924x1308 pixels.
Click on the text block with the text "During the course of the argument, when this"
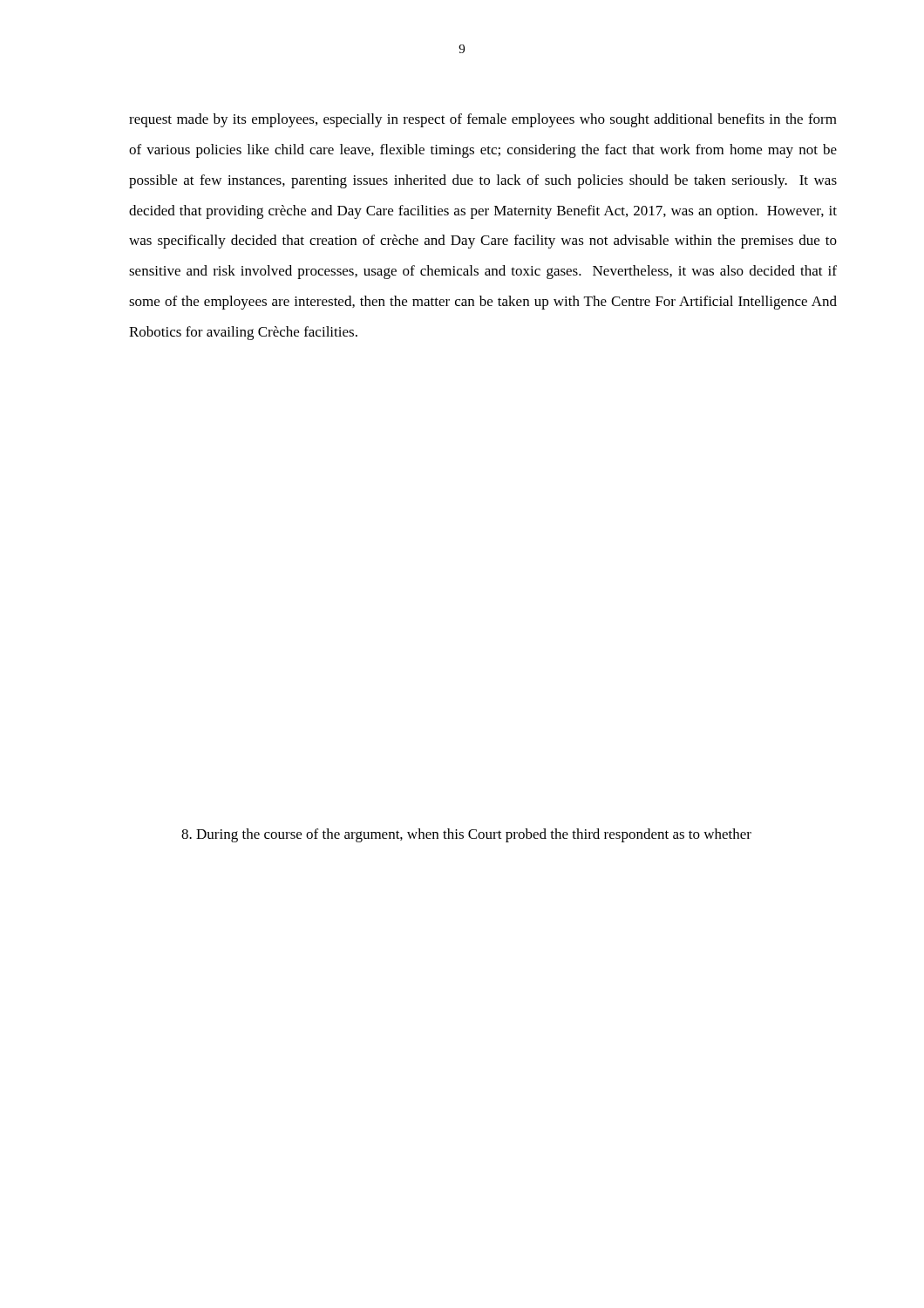[x=466, y=834]
